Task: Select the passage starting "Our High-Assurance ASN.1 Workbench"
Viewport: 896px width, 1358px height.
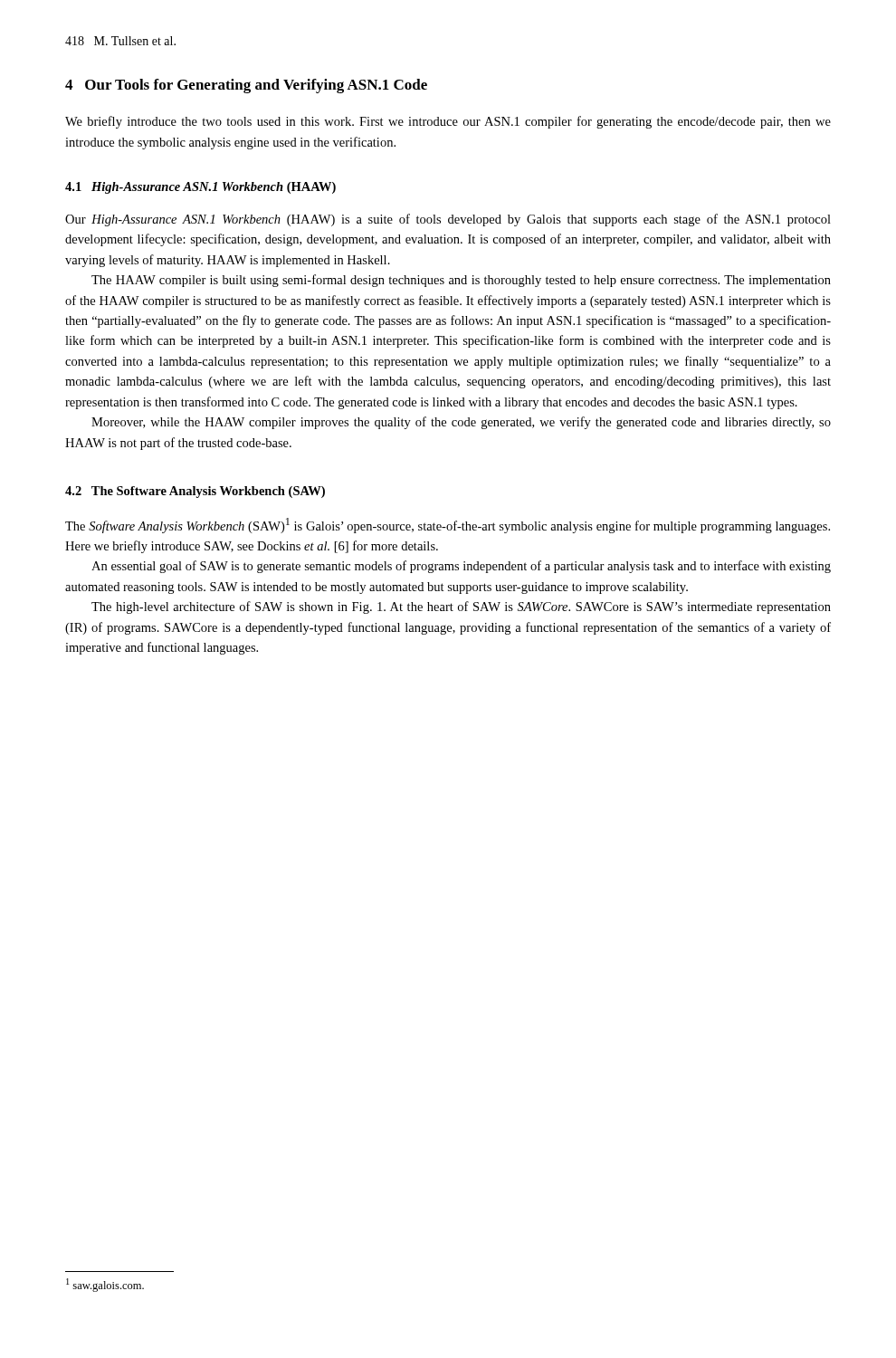Action: click(x=448, y=331)
